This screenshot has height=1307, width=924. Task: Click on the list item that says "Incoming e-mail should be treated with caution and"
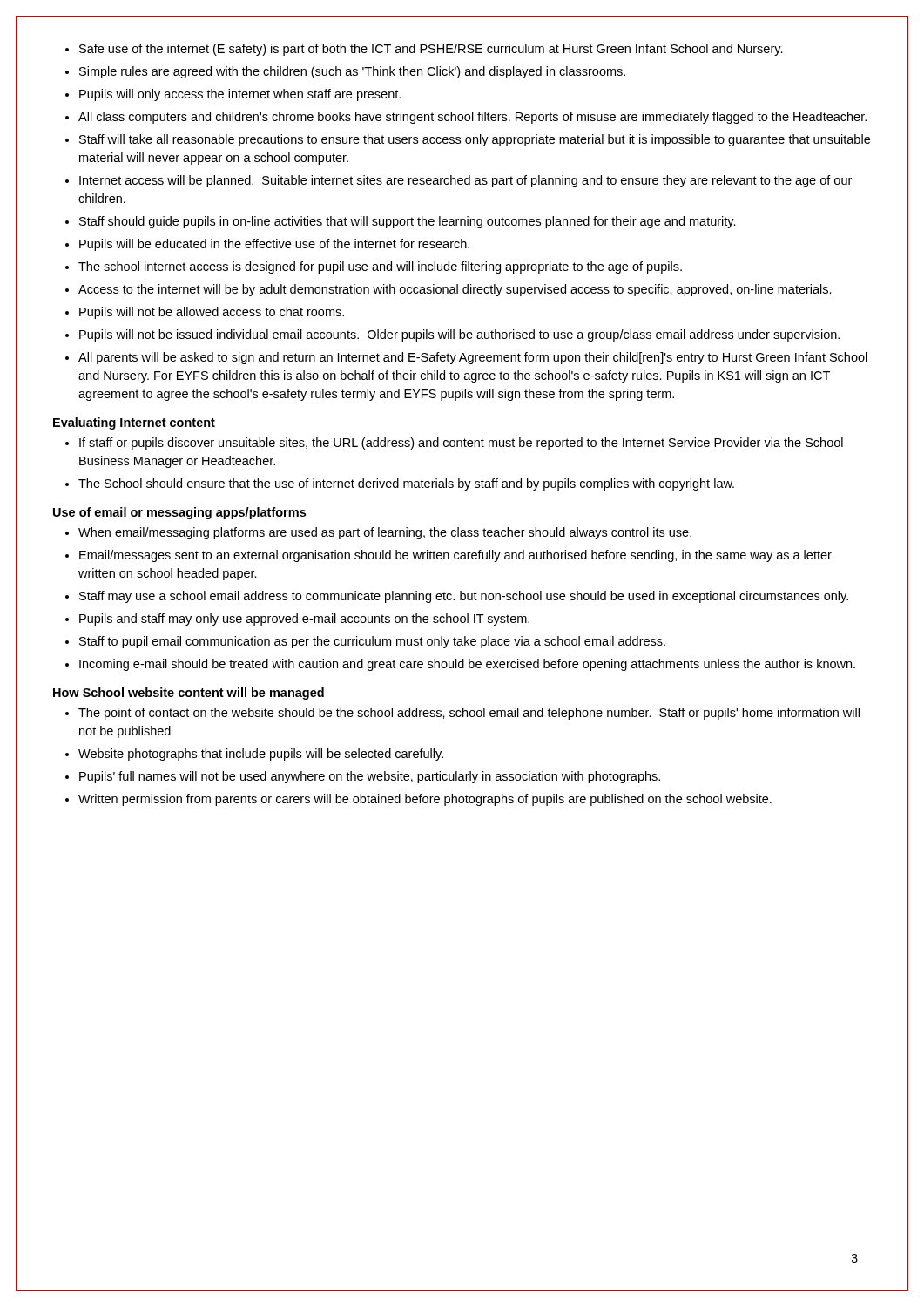467,664
